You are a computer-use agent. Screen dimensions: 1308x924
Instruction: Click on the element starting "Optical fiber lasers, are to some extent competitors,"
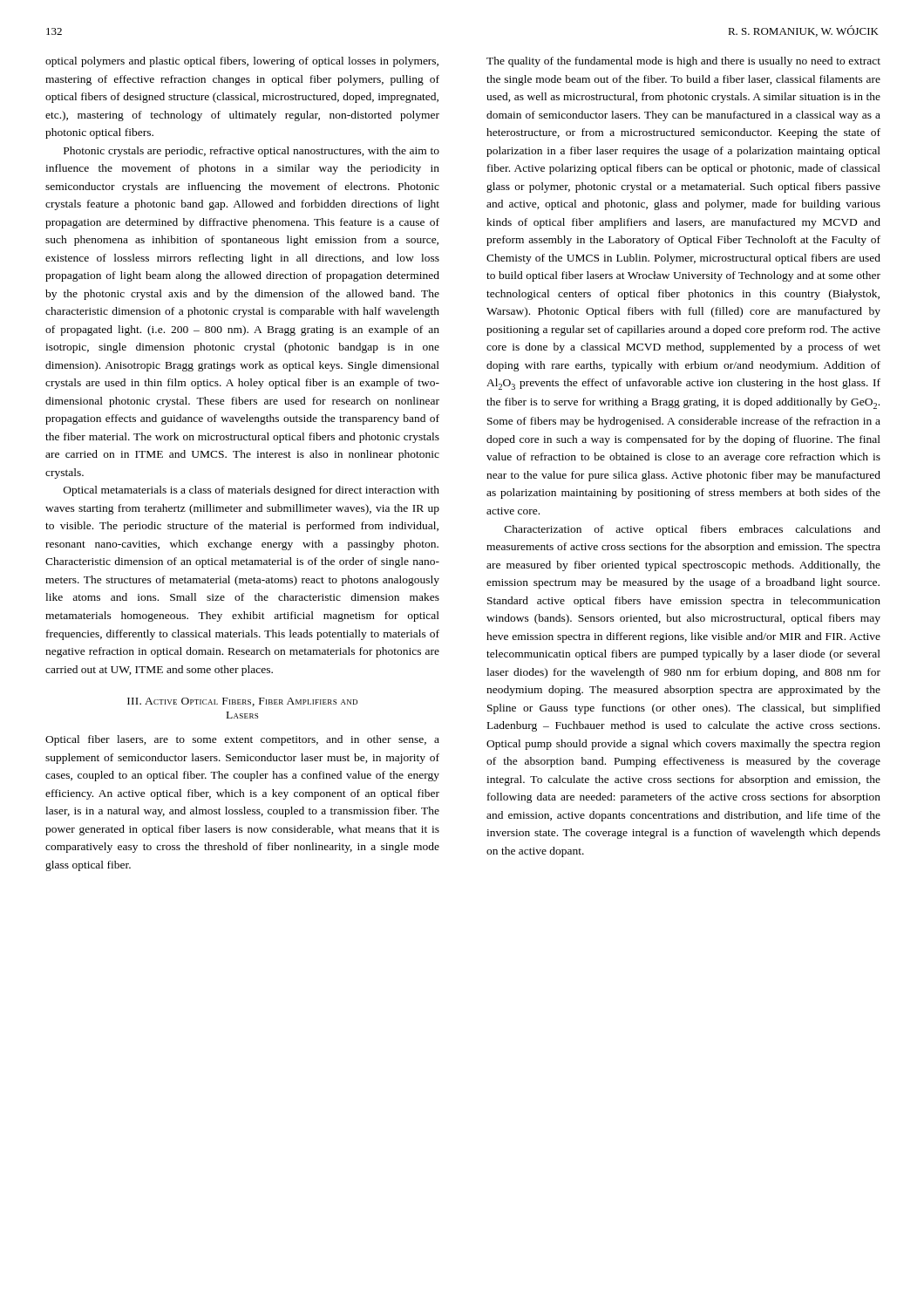(x=242, y=802)
